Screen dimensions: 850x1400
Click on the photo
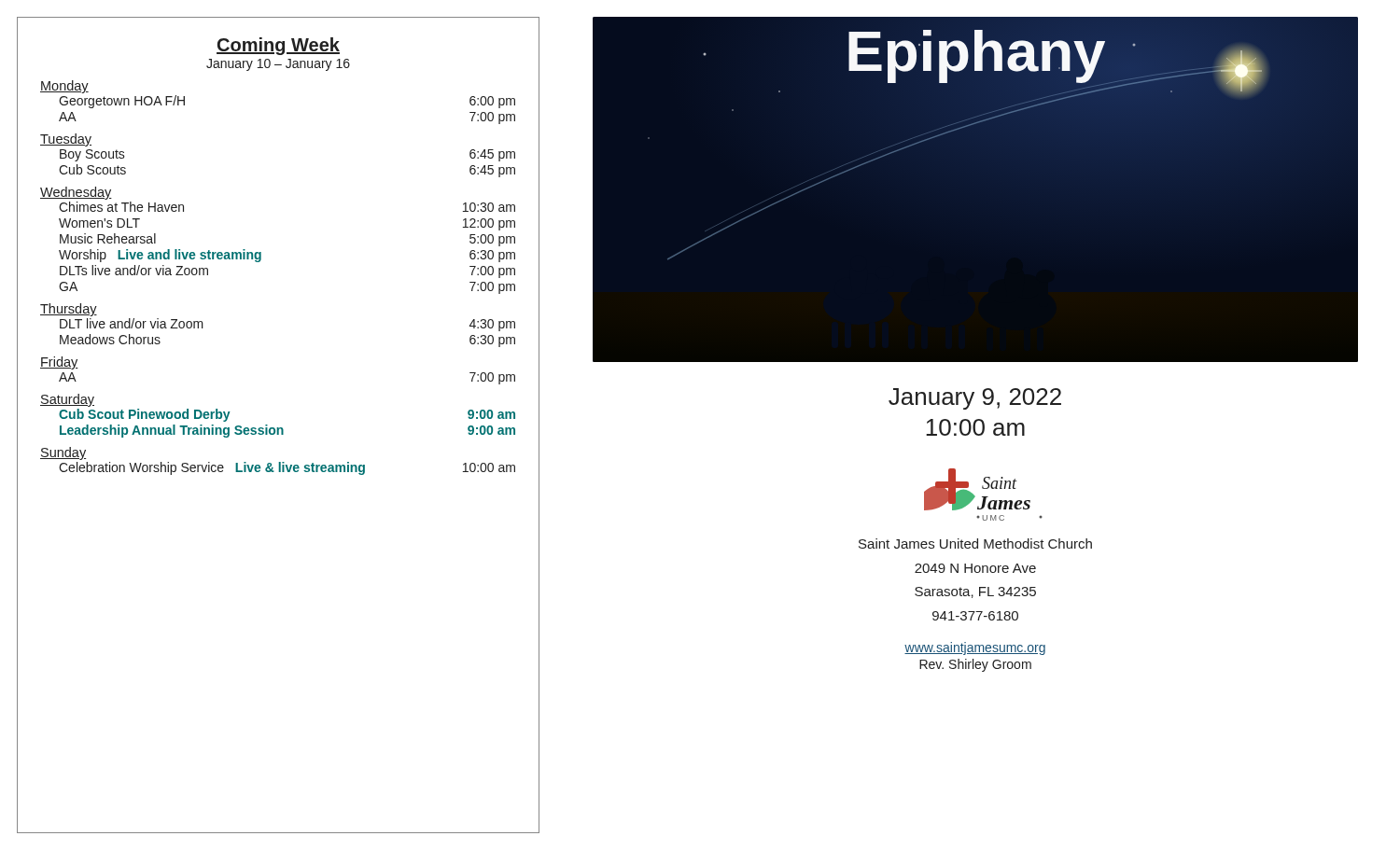pos(975,189)
